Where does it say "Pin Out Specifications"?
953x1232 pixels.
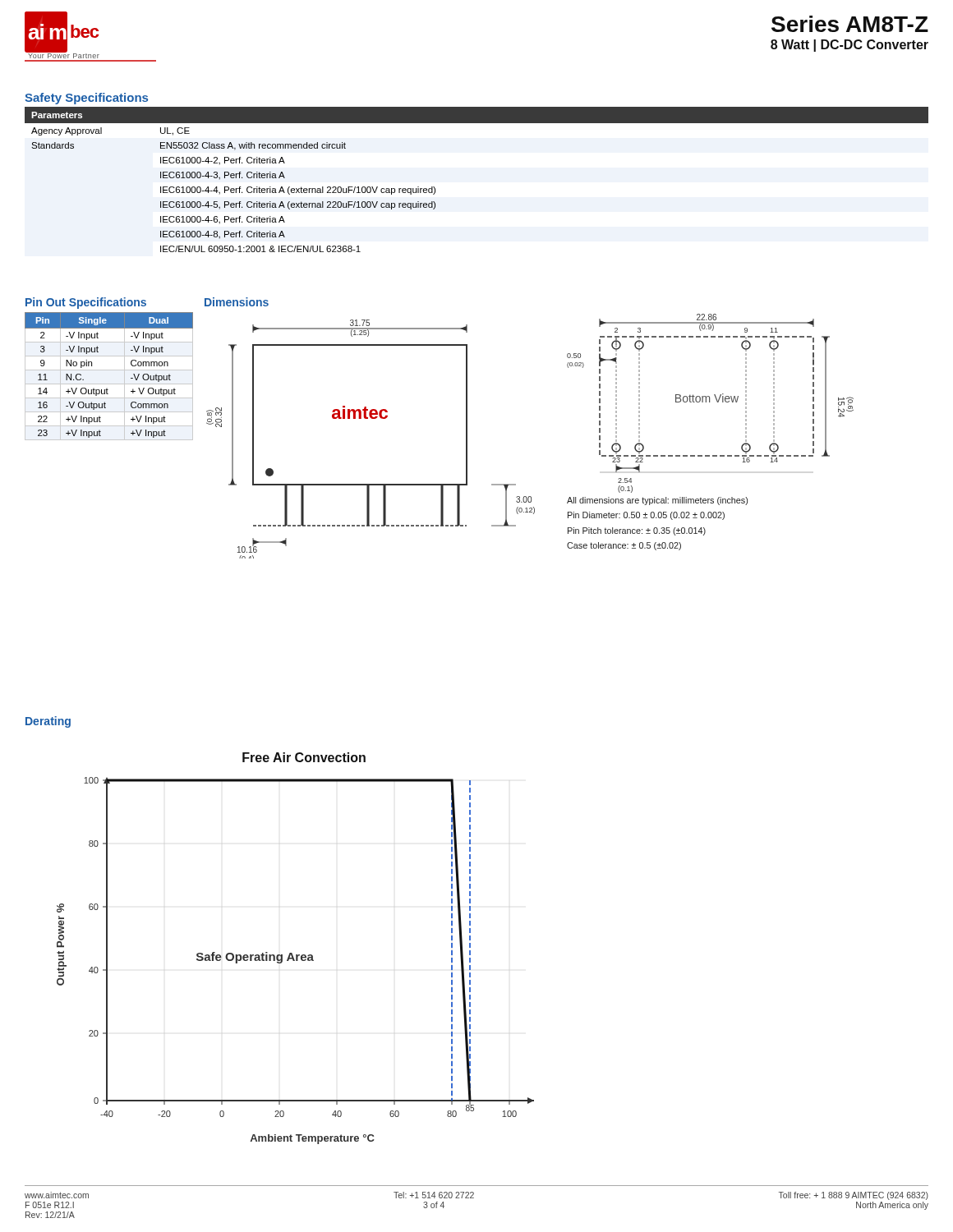pos(86,302)
